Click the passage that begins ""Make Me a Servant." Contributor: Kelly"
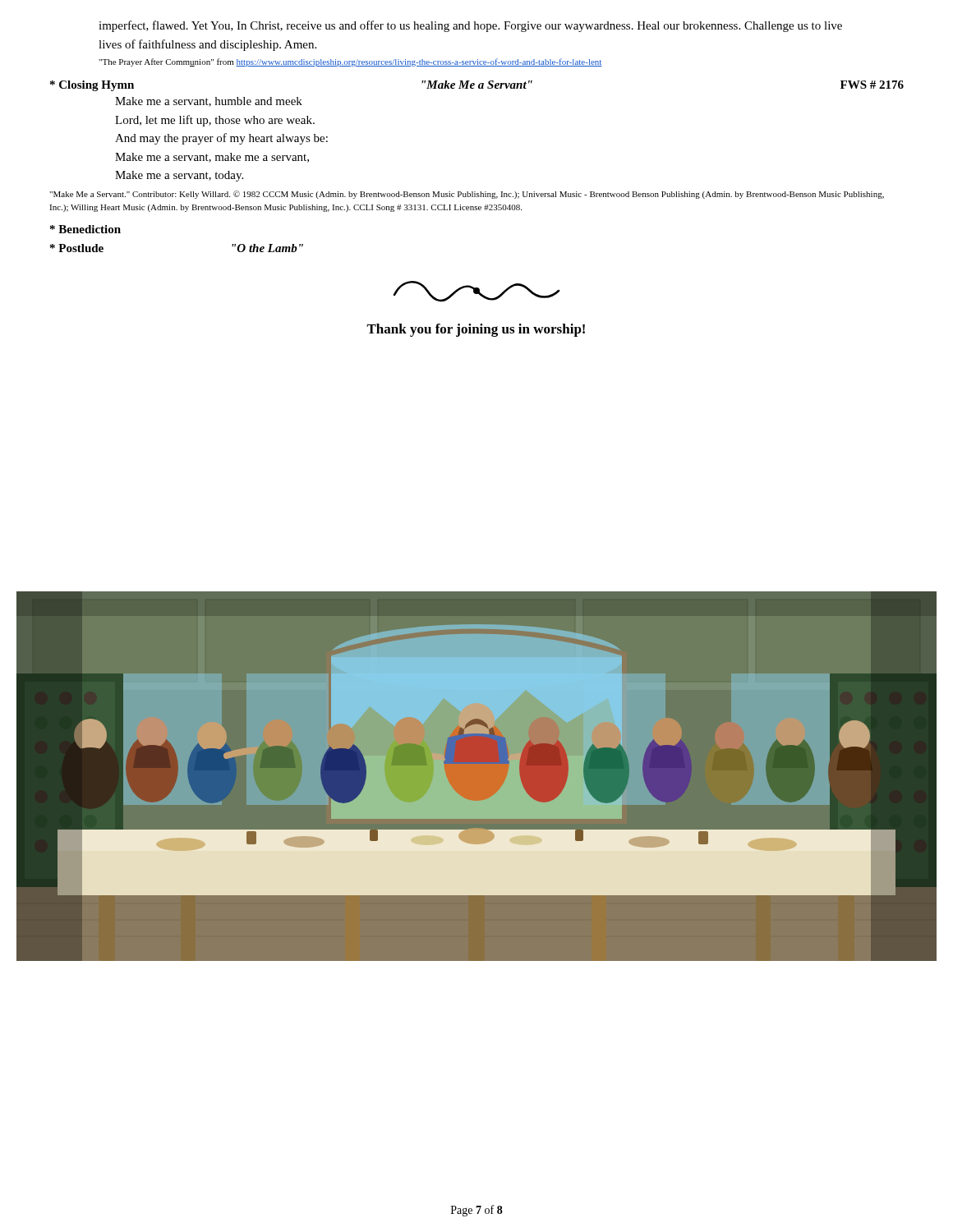Image resolution: width=953 pixels, height=1232 pixels. pos(467,200)
